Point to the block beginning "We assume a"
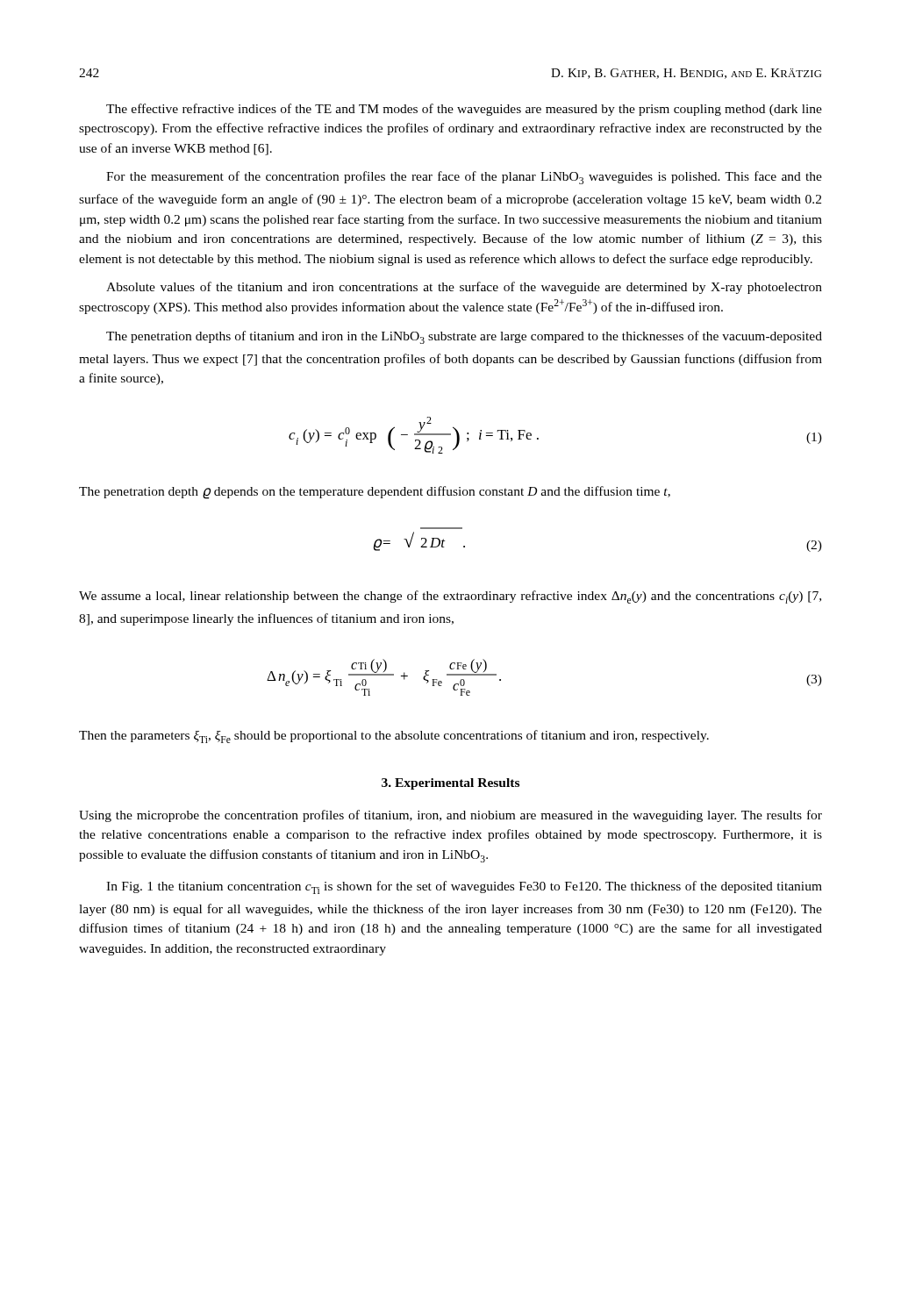901x1316 pixels. [x=450, y=607]
